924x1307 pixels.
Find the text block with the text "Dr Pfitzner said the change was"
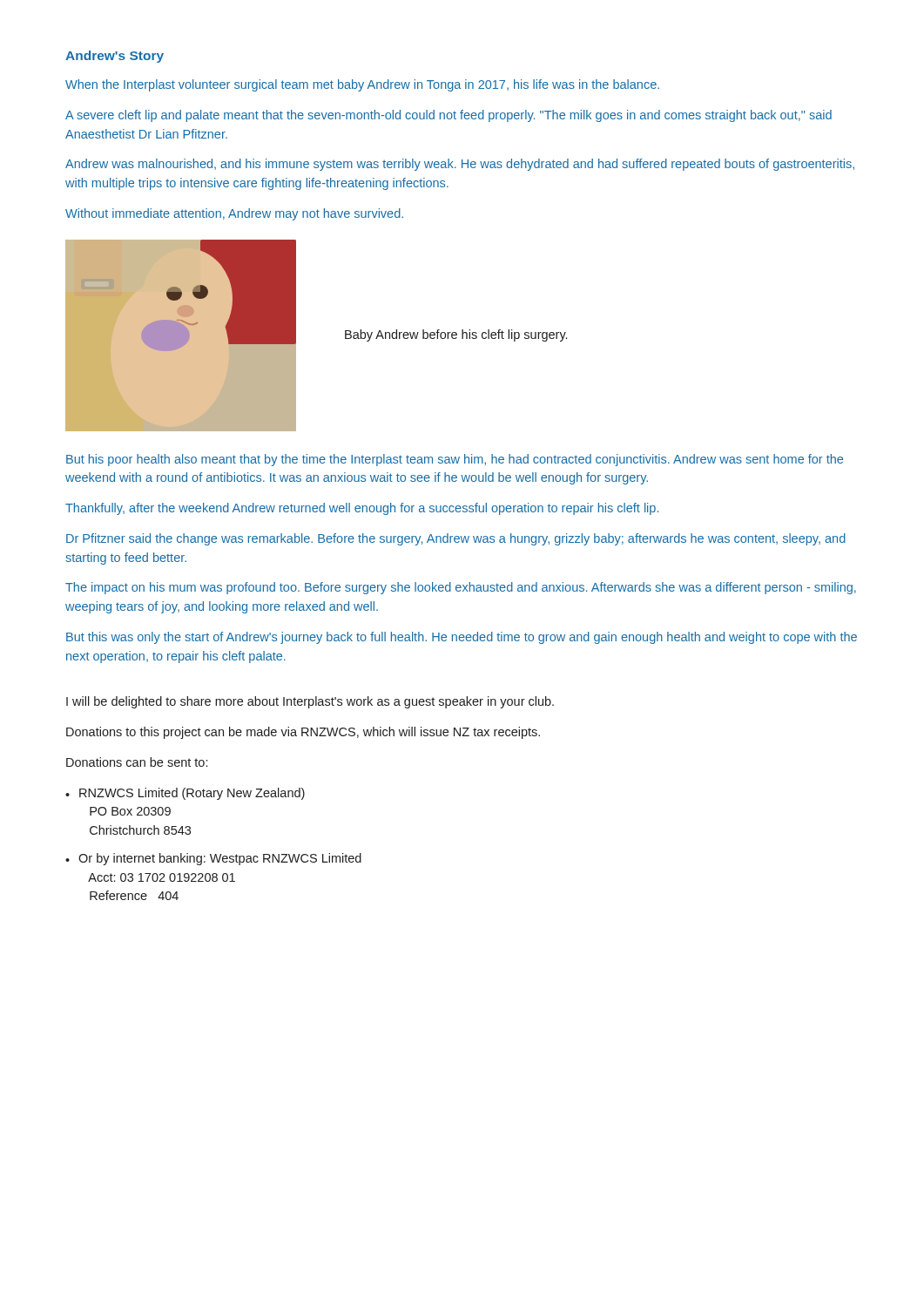[456, 548]
